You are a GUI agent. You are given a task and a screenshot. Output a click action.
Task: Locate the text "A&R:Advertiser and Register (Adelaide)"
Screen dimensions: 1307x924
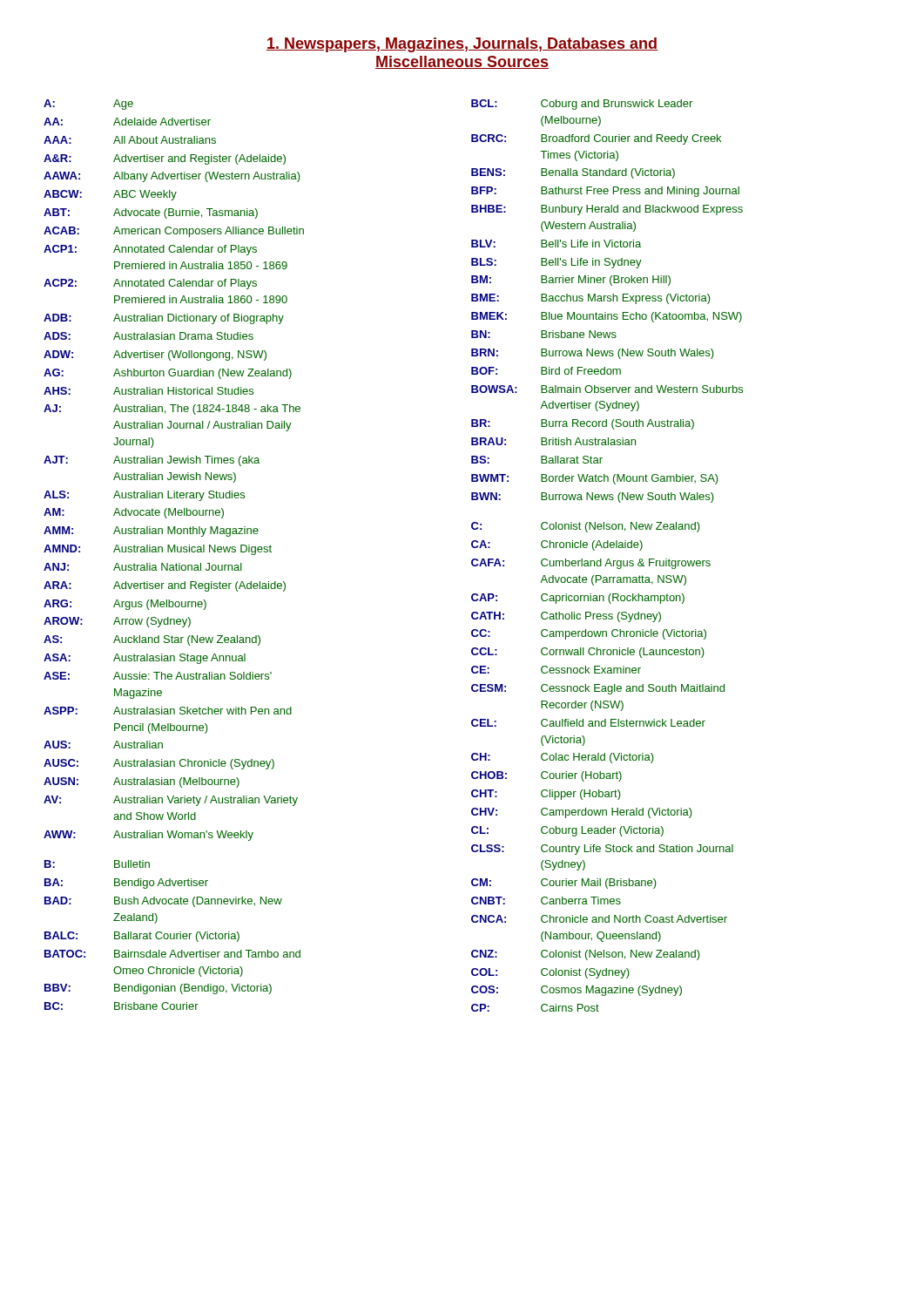pos(244,159)
